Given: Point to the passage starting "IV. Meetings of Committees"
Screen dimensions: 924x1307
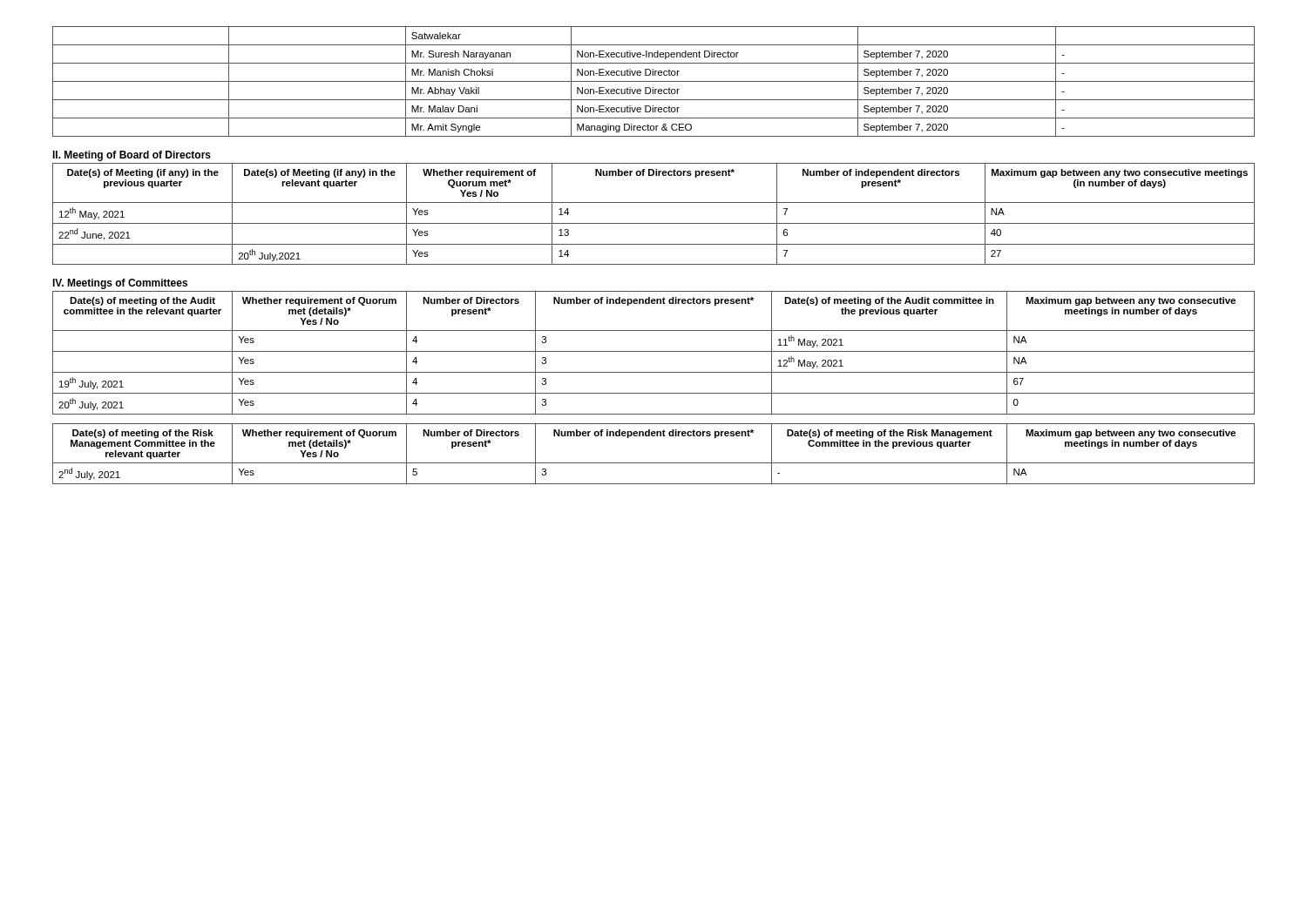Looking at the screenshot, I should [120, 283].
